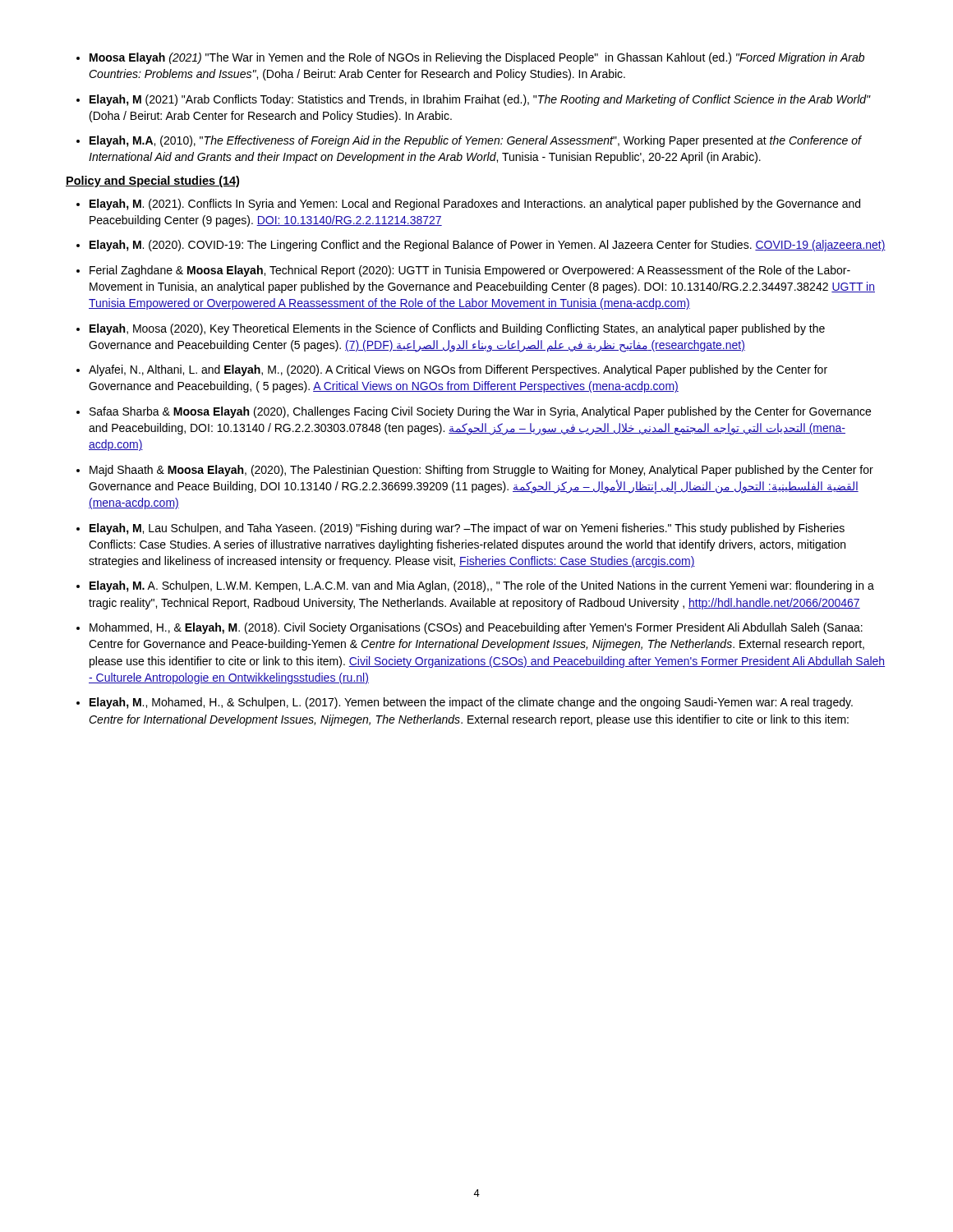Where is the passage that starts "Elayah, M. (2020)."?

coord(488,245)
